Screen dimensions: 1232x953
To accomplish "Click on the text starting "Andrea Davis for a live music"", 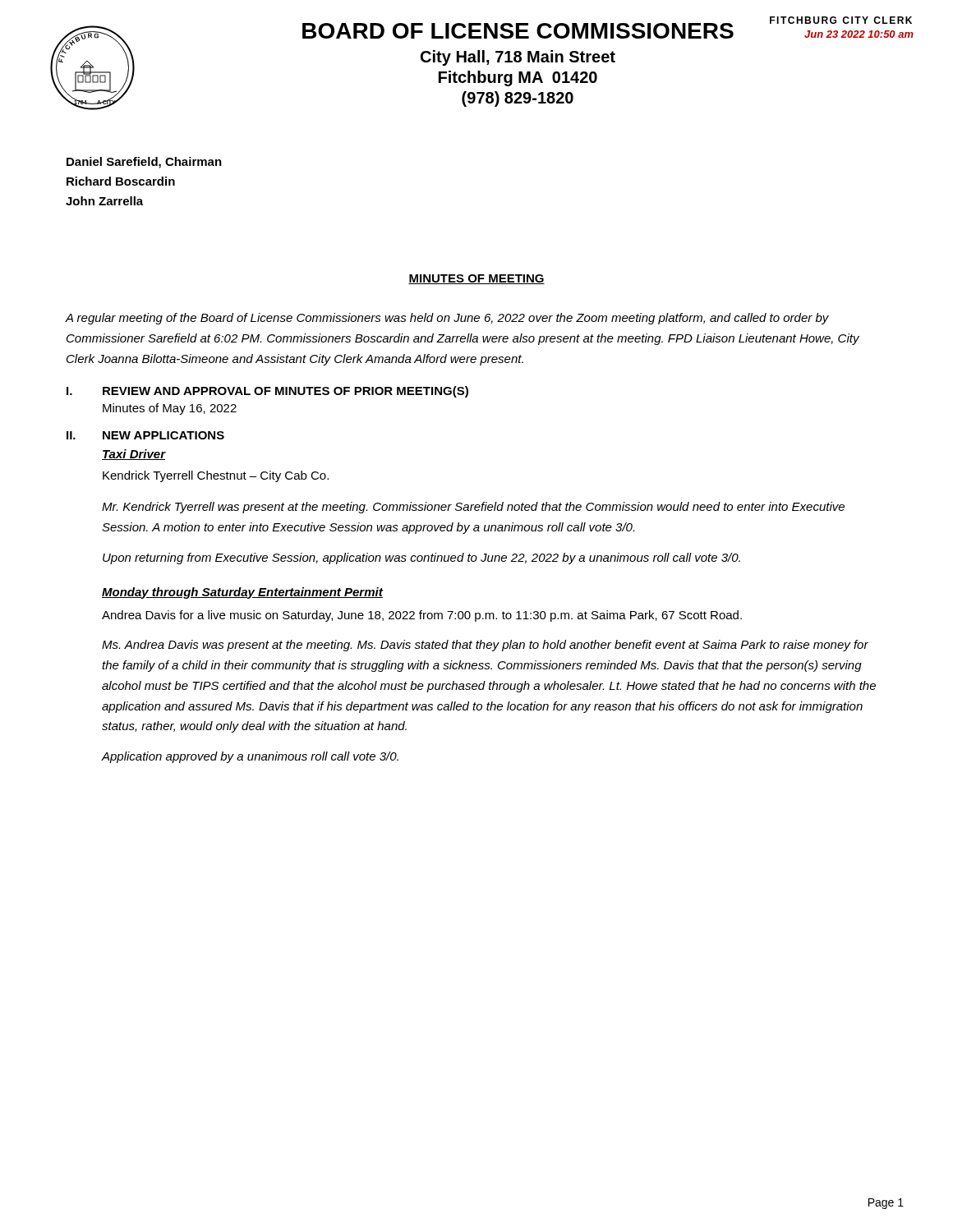I will [x=495, y=615].
